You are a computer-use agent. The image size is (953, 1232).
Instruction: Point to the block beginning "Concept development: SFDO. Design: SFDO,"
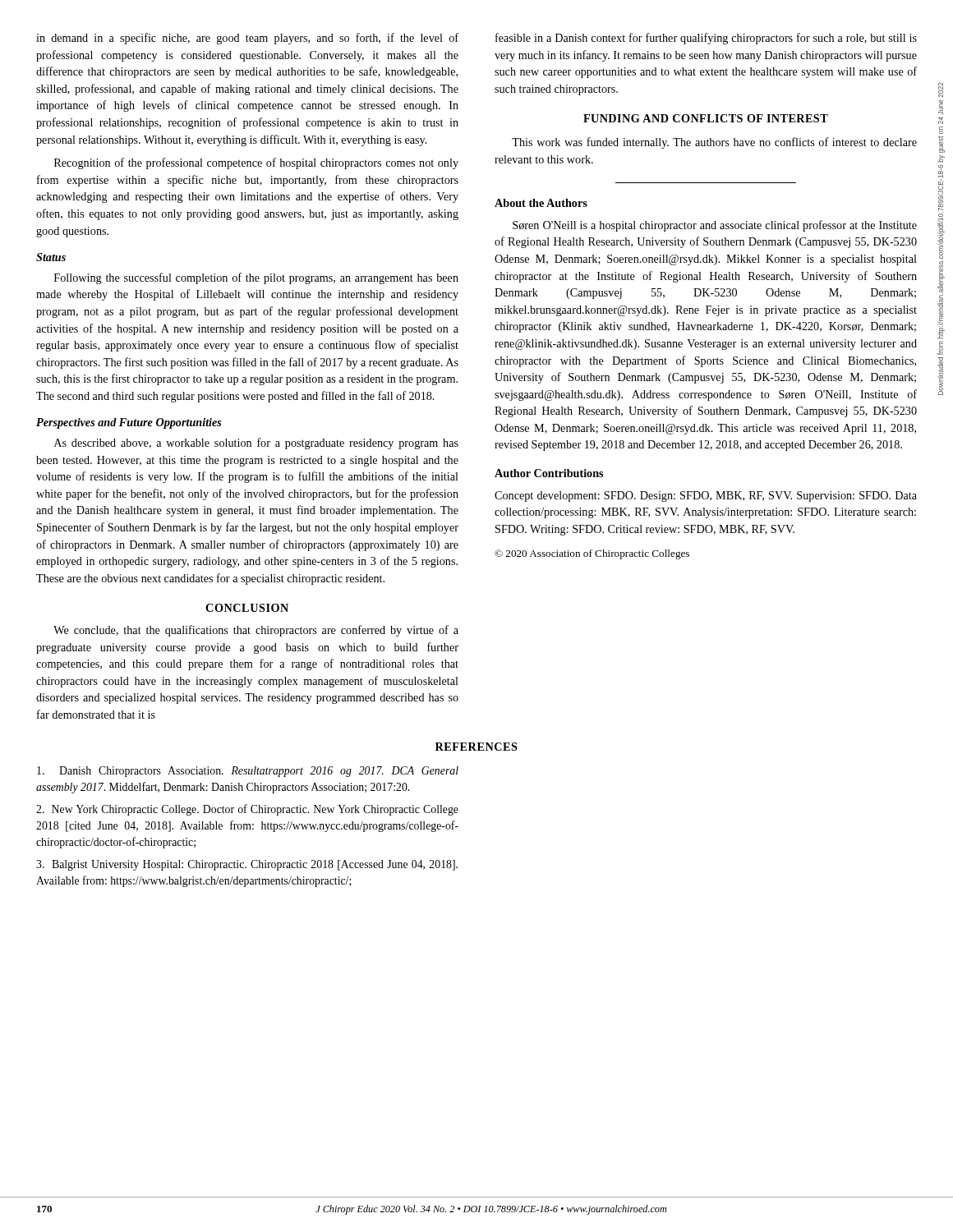click(x=706, y=512)
